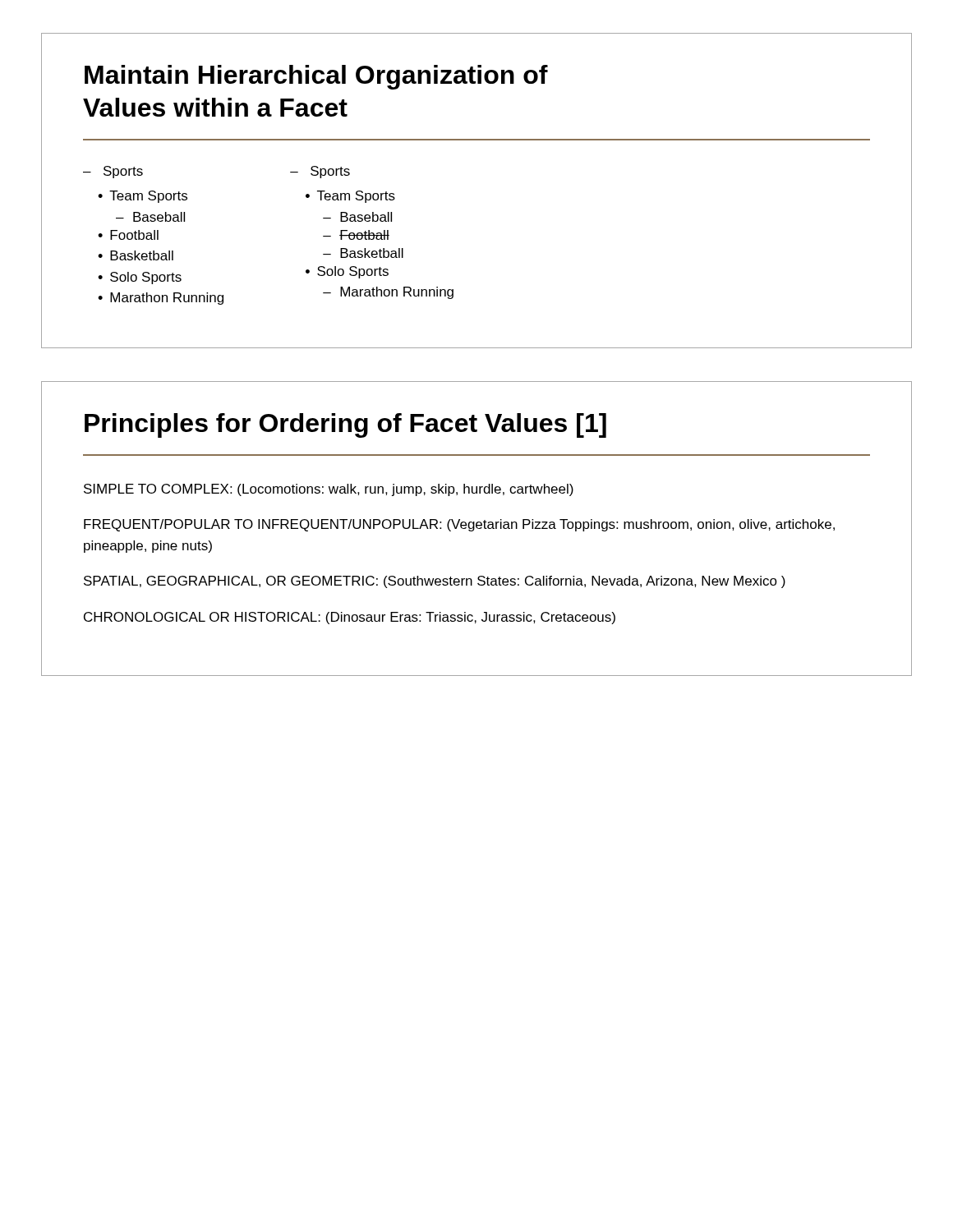This screenshot has width=953, height=1232.
Task: Locate the block of text that opens with "SIMPLE TO COMPLEX: (Locomotions: walk, run,"
Action: point(328,489)
